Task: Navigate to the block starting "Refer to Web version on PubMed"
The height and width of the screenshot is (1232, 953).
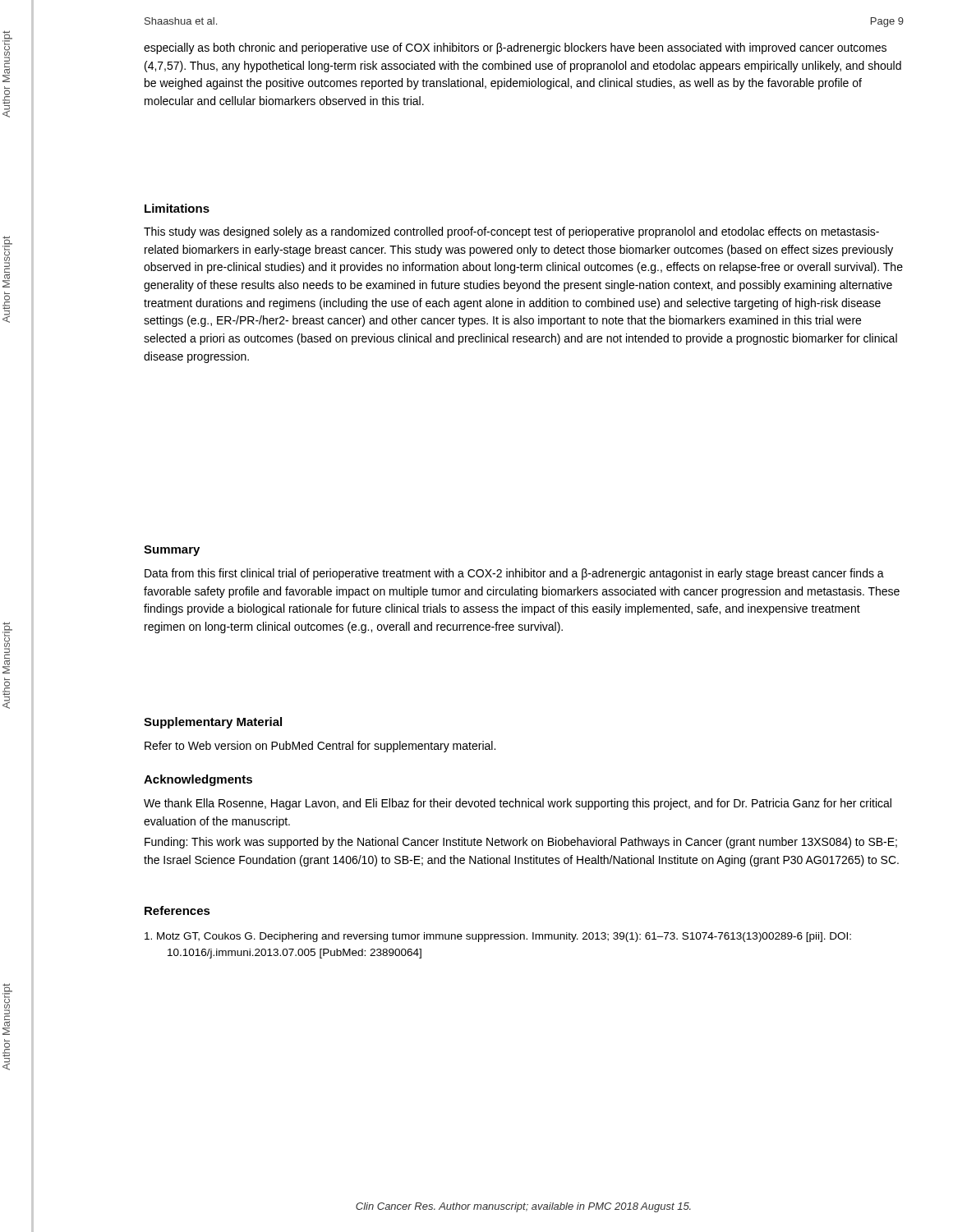Action: [320, 746]
